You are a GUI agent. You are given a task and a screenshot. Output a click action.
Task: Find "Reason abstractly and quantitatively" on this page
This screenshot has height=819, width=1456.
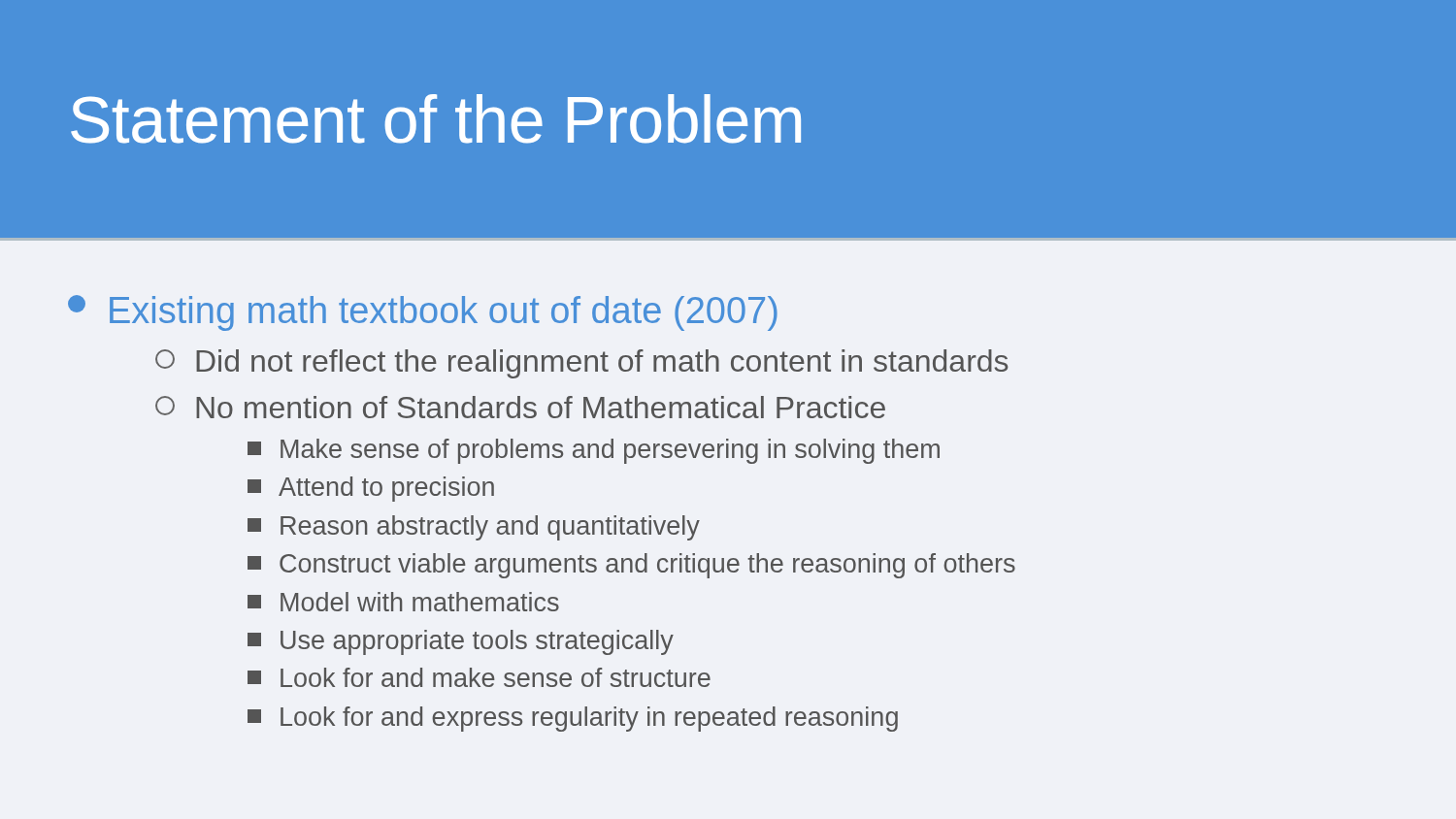click(474, 526)
